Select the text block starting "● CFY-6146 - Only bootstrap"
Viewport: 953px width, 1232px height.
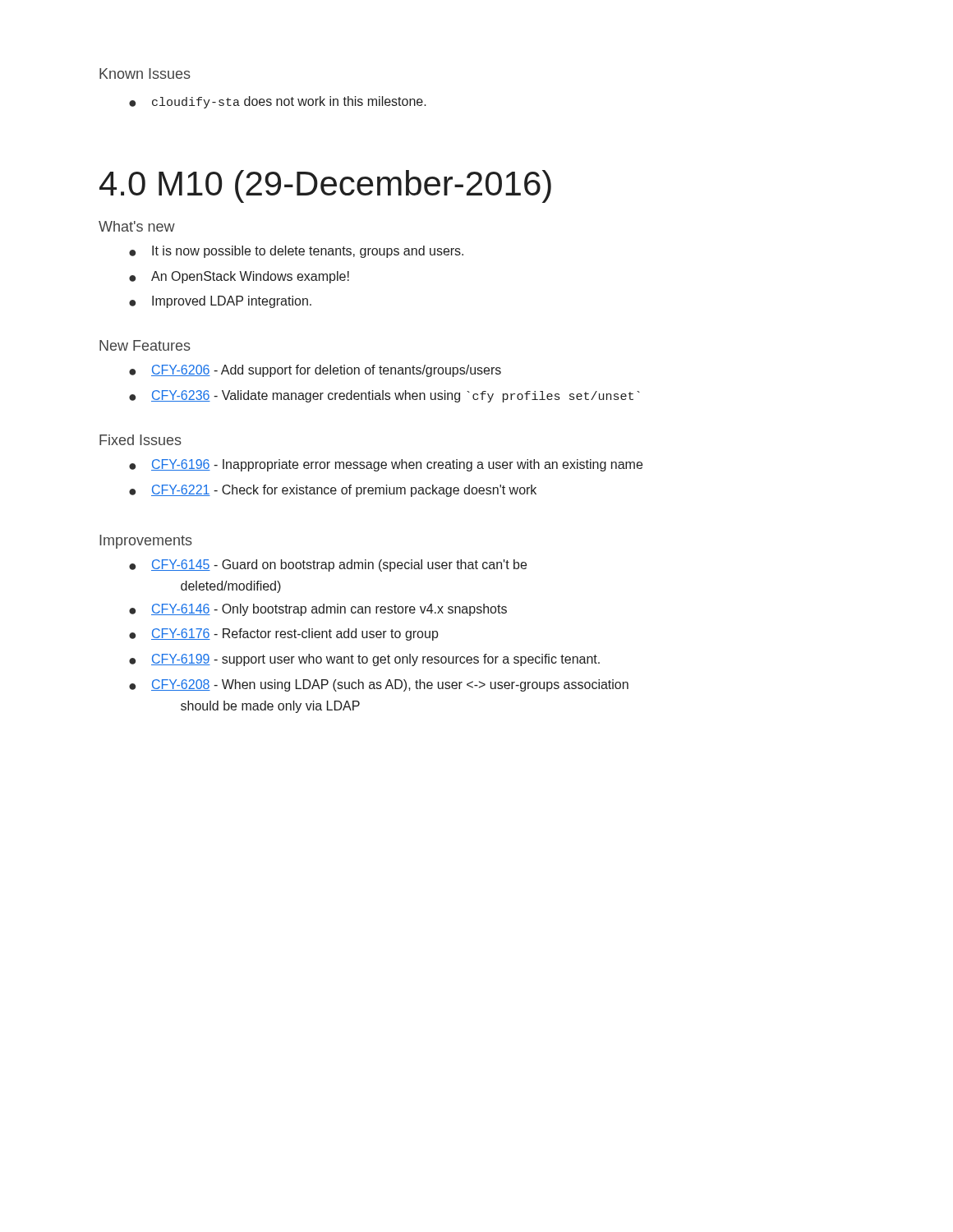[491, 610]
